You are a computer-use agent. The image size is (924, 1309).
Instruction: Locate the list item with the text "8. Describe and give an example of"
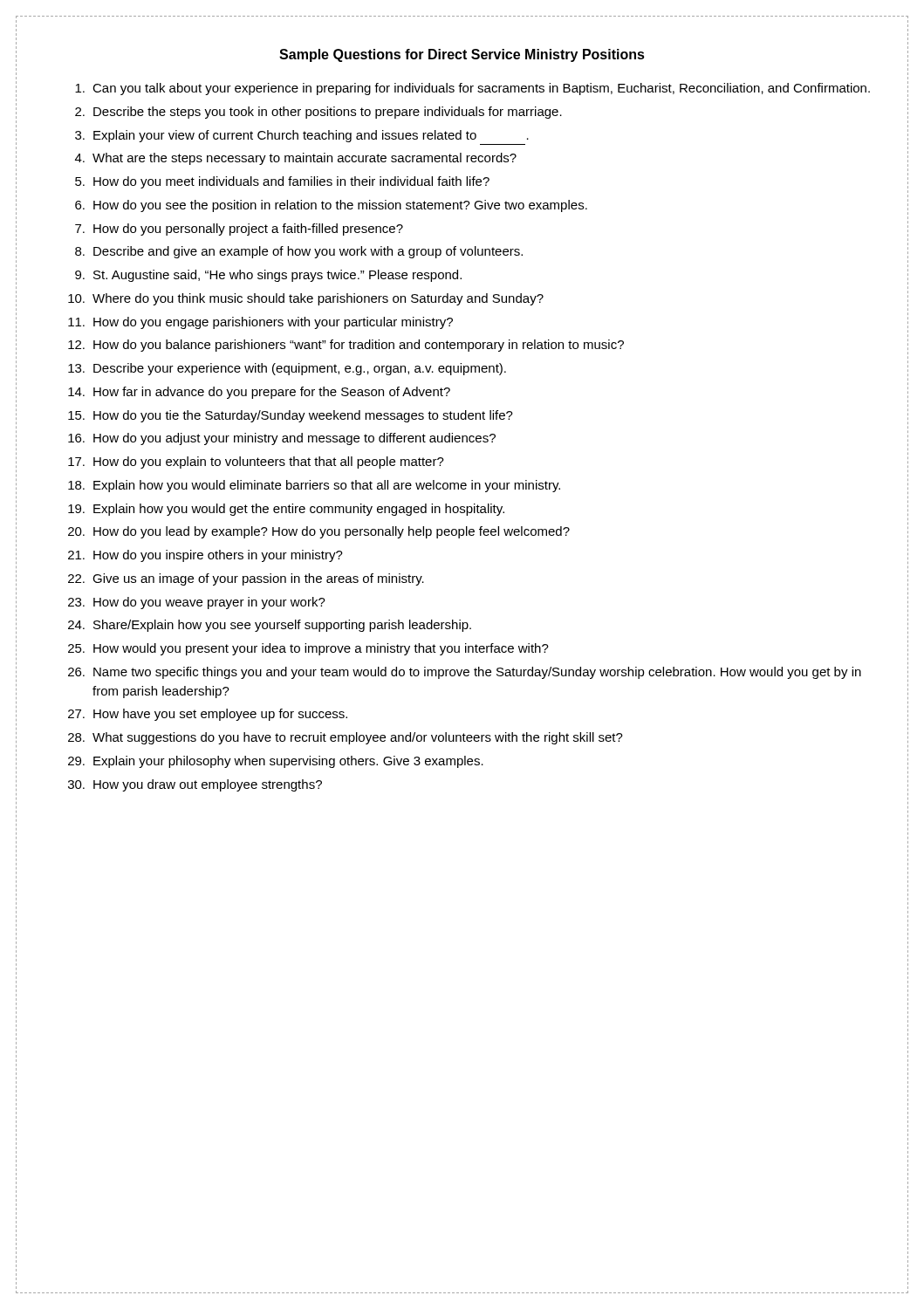(462, 251)
